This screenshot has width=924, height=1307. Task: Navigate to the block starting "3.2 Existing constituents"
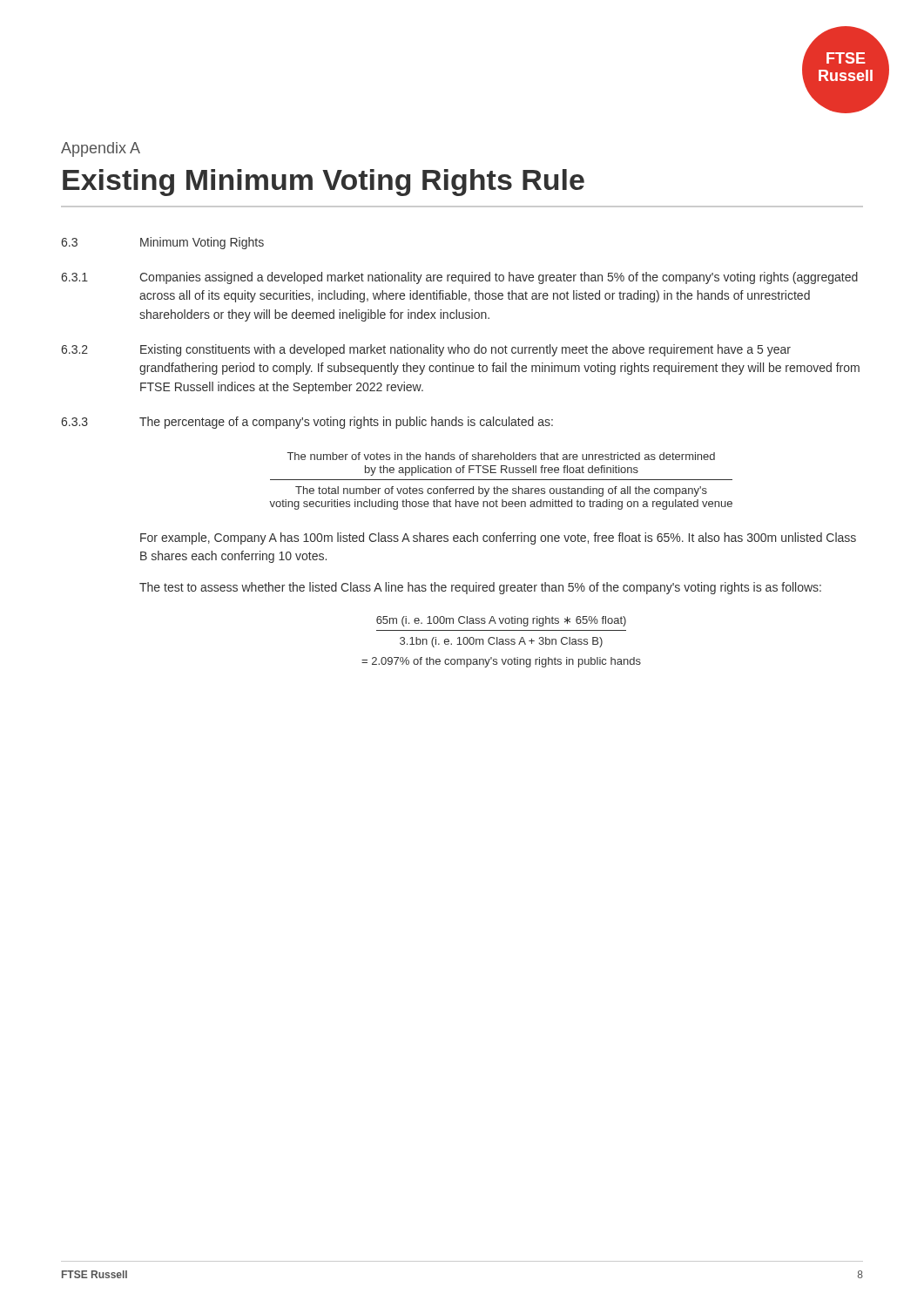tap(462, 369)
